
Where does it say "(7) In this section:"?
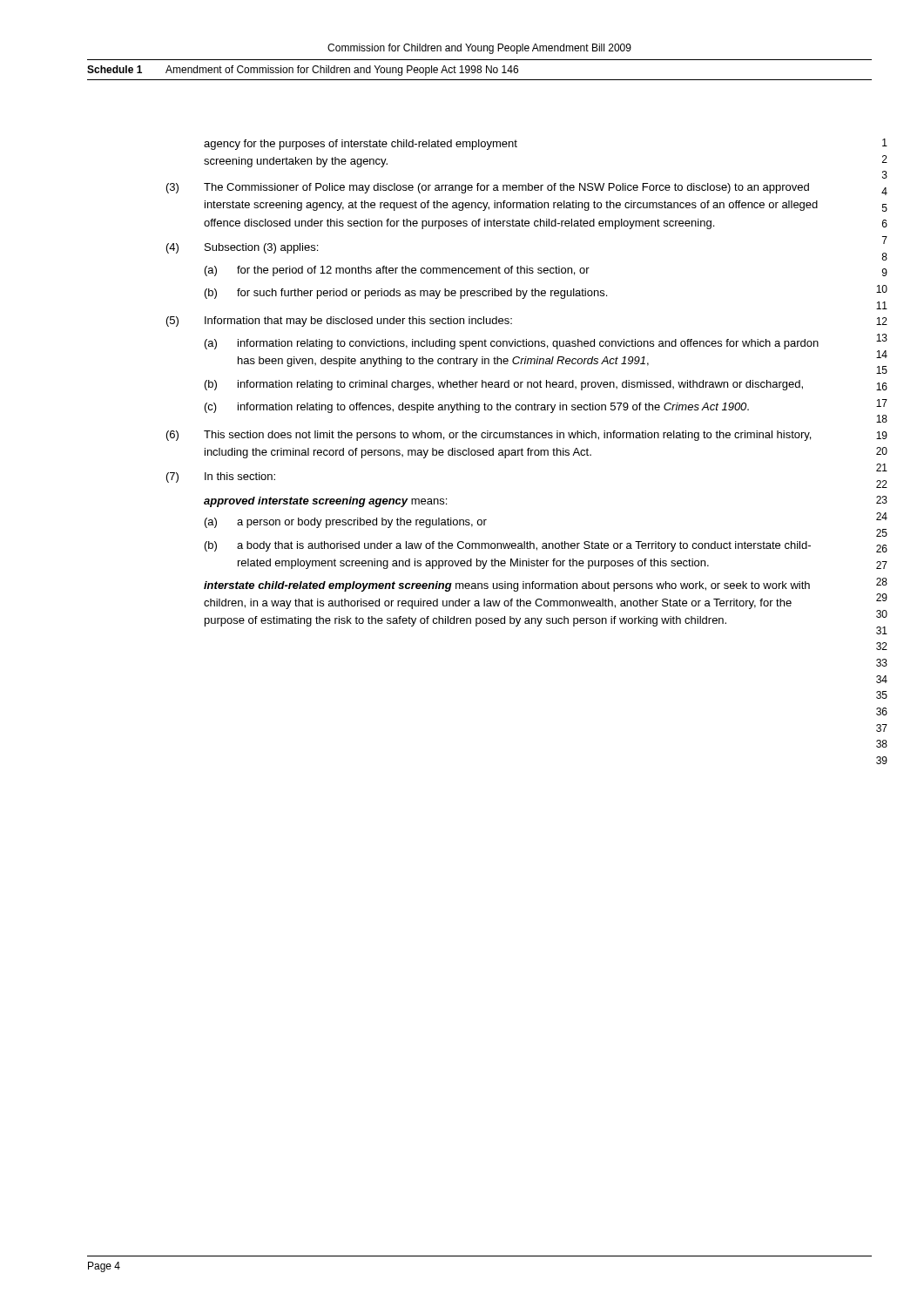pyautogui.click(x=221, y=477)
